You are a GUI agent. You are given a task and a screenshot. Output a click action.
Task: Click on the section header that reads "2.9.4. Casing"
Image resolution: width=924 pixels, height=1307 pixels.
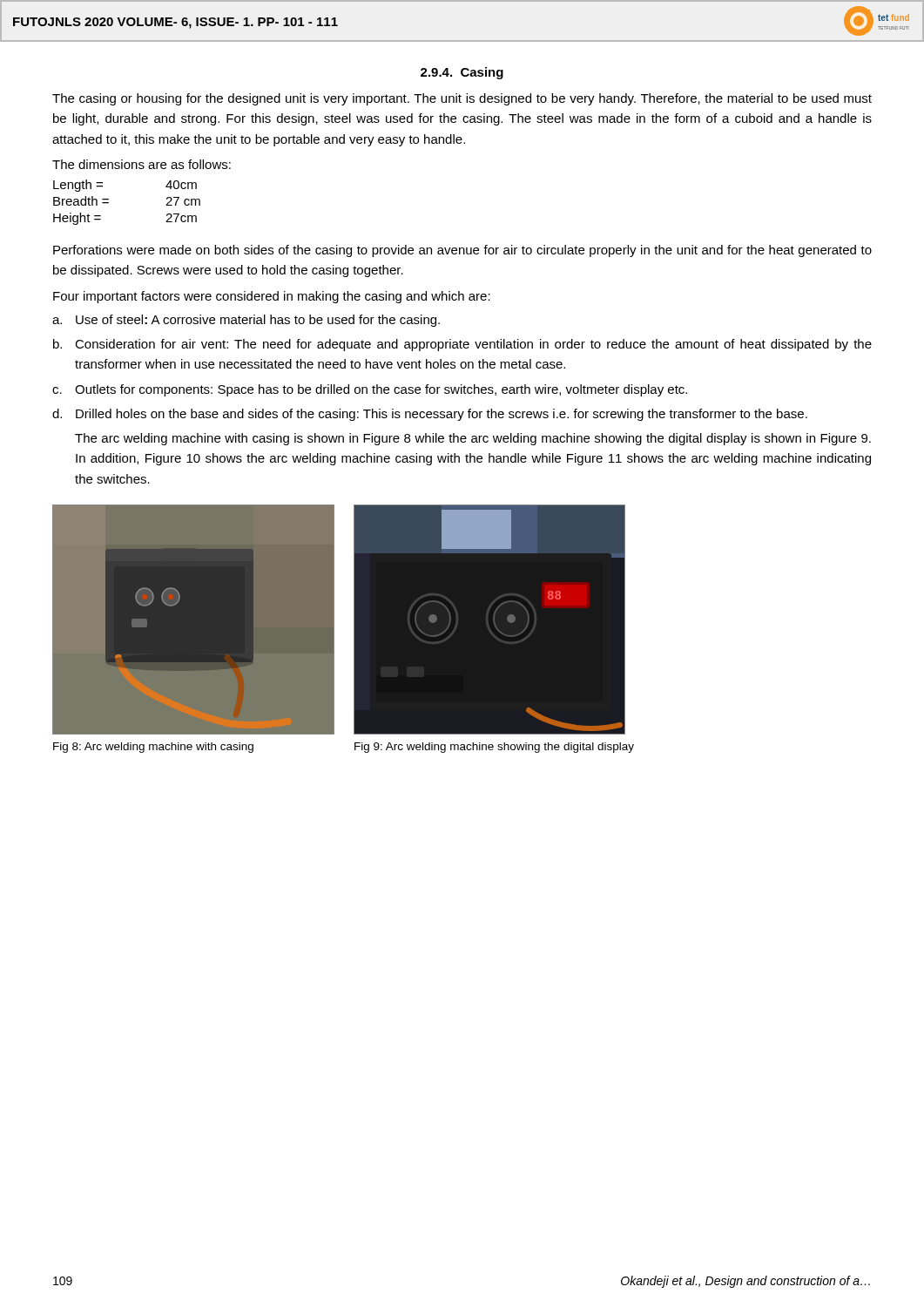coord(462,72)
